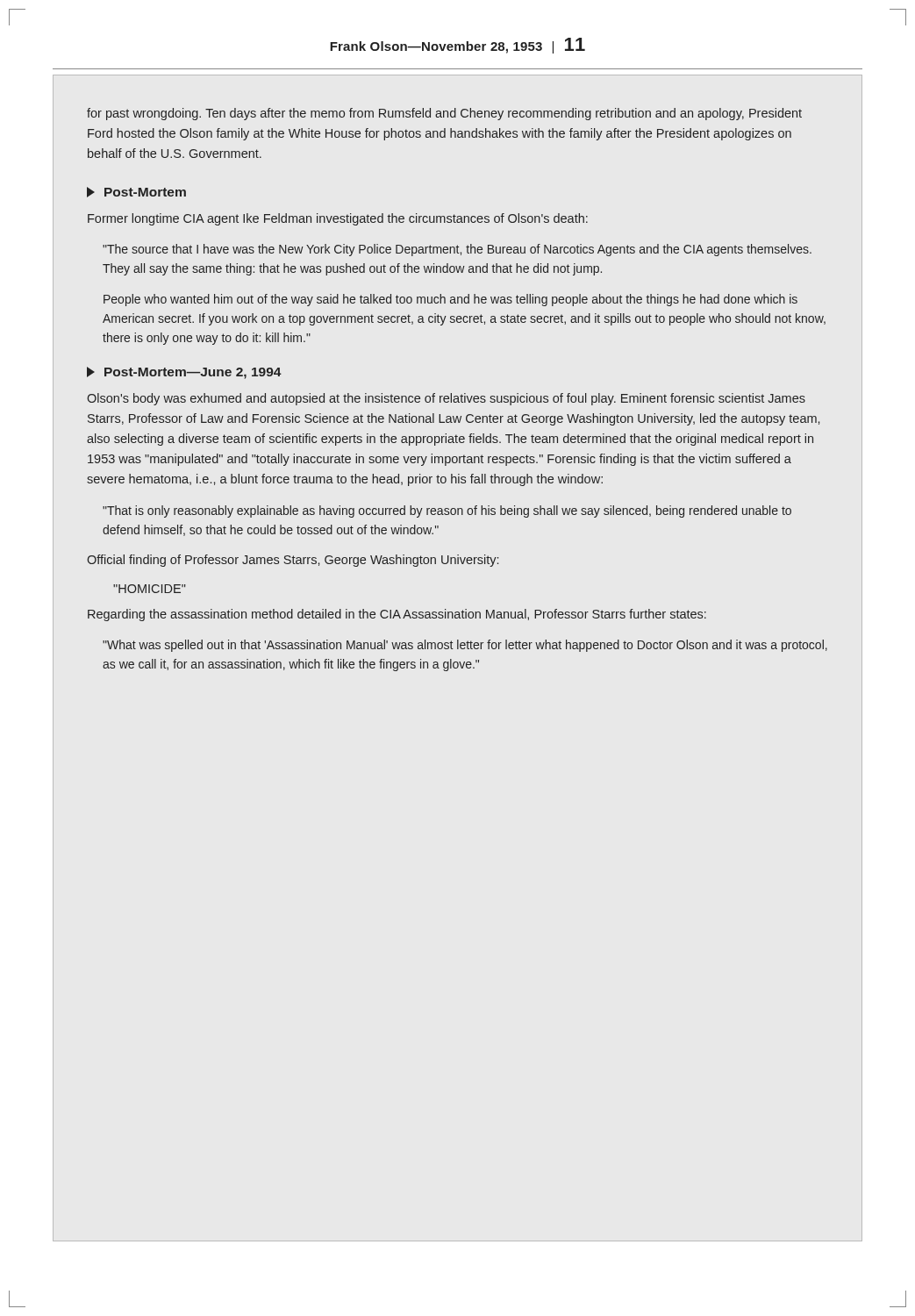The width and height of the screenshot is (915, 1316).
Task: Locate the text block that says ""That is only reasonably"
Action: (x=447, y=520)
